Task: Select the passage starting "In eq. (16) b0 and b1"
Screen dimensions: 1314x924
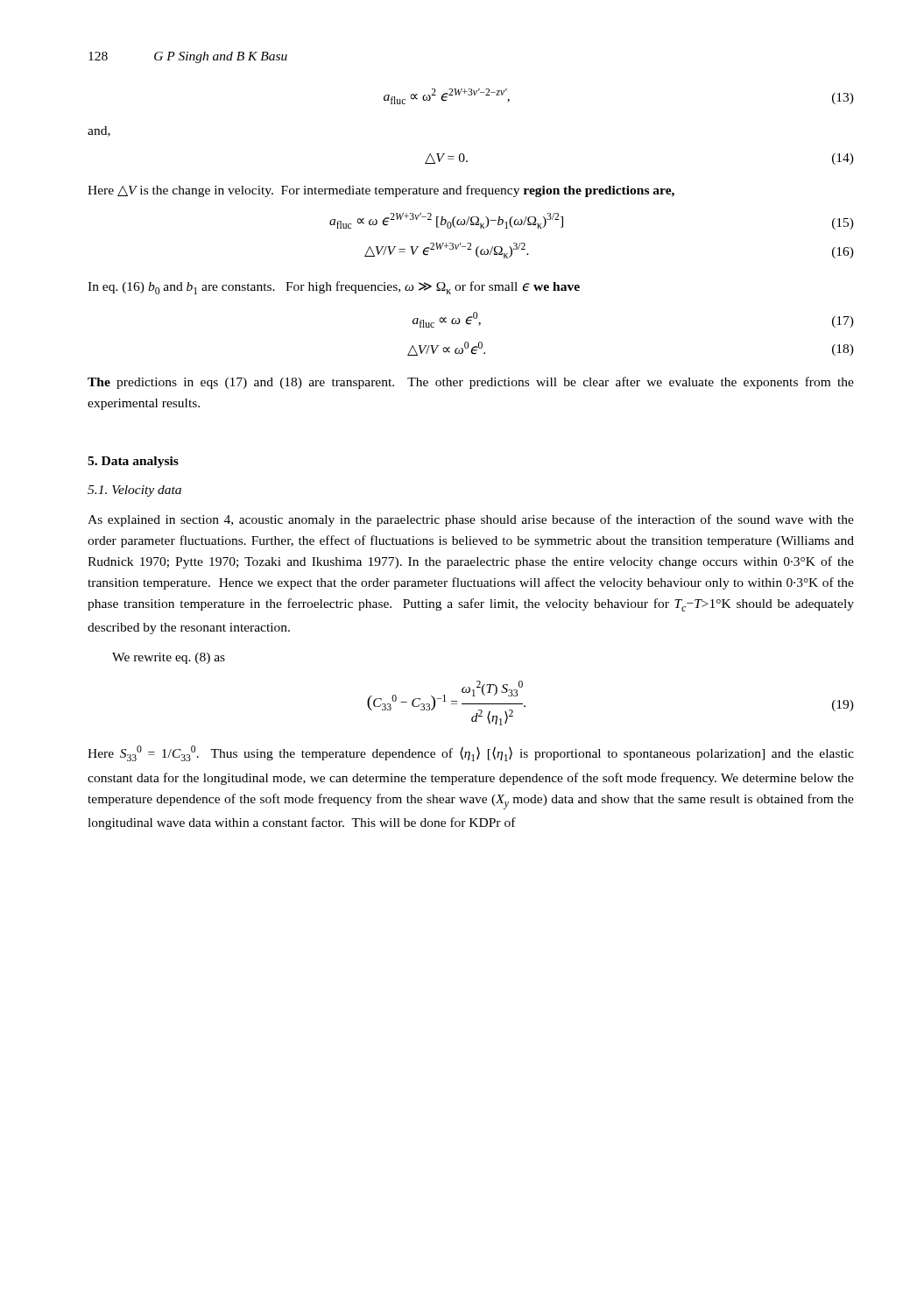Action: pos(334,288)
